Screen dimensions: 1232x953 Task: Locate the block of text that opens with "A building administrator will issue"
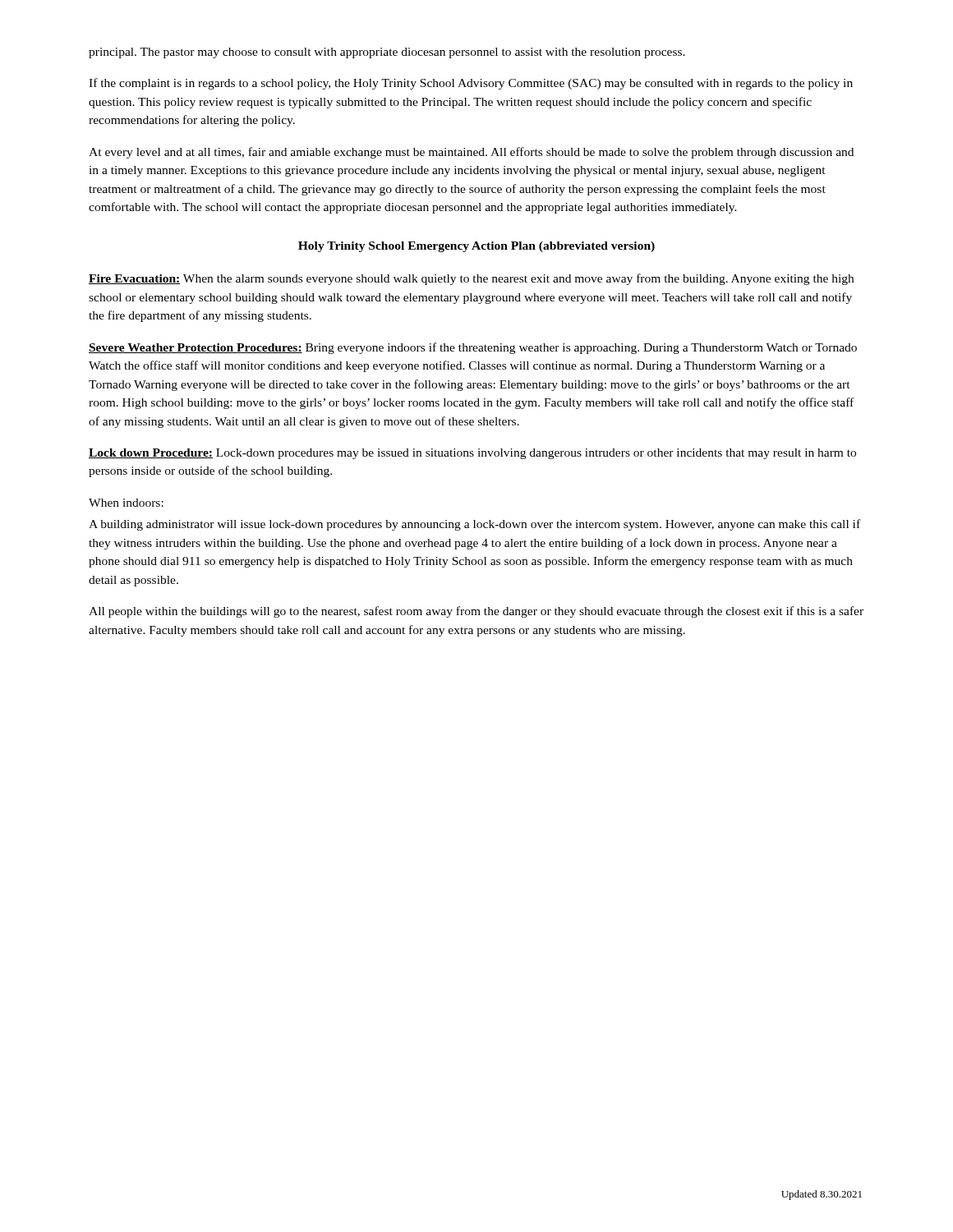[x=474, y=552]
